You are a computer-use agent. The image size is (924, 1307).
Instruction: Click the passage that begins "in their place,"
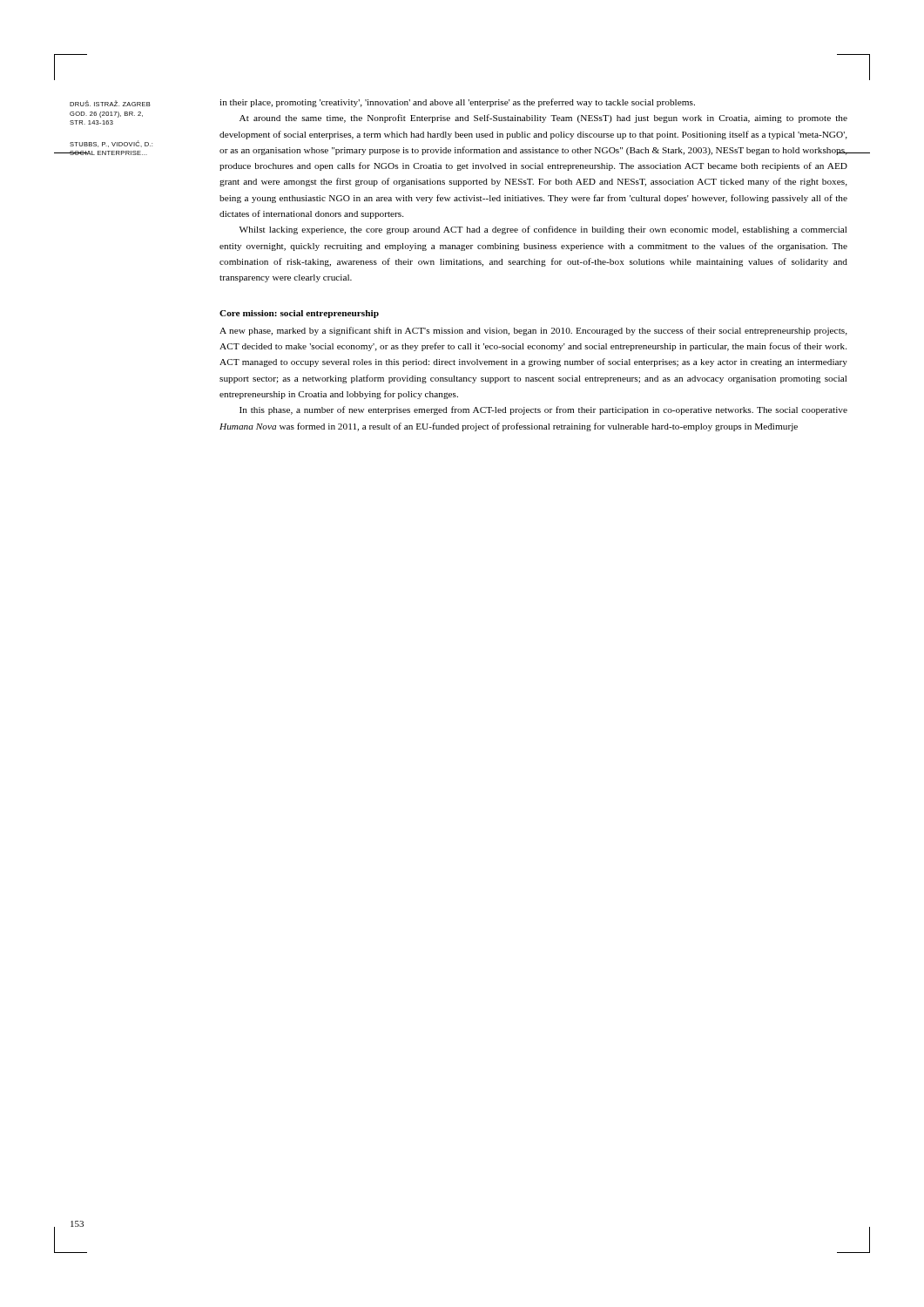pos(533,190)
